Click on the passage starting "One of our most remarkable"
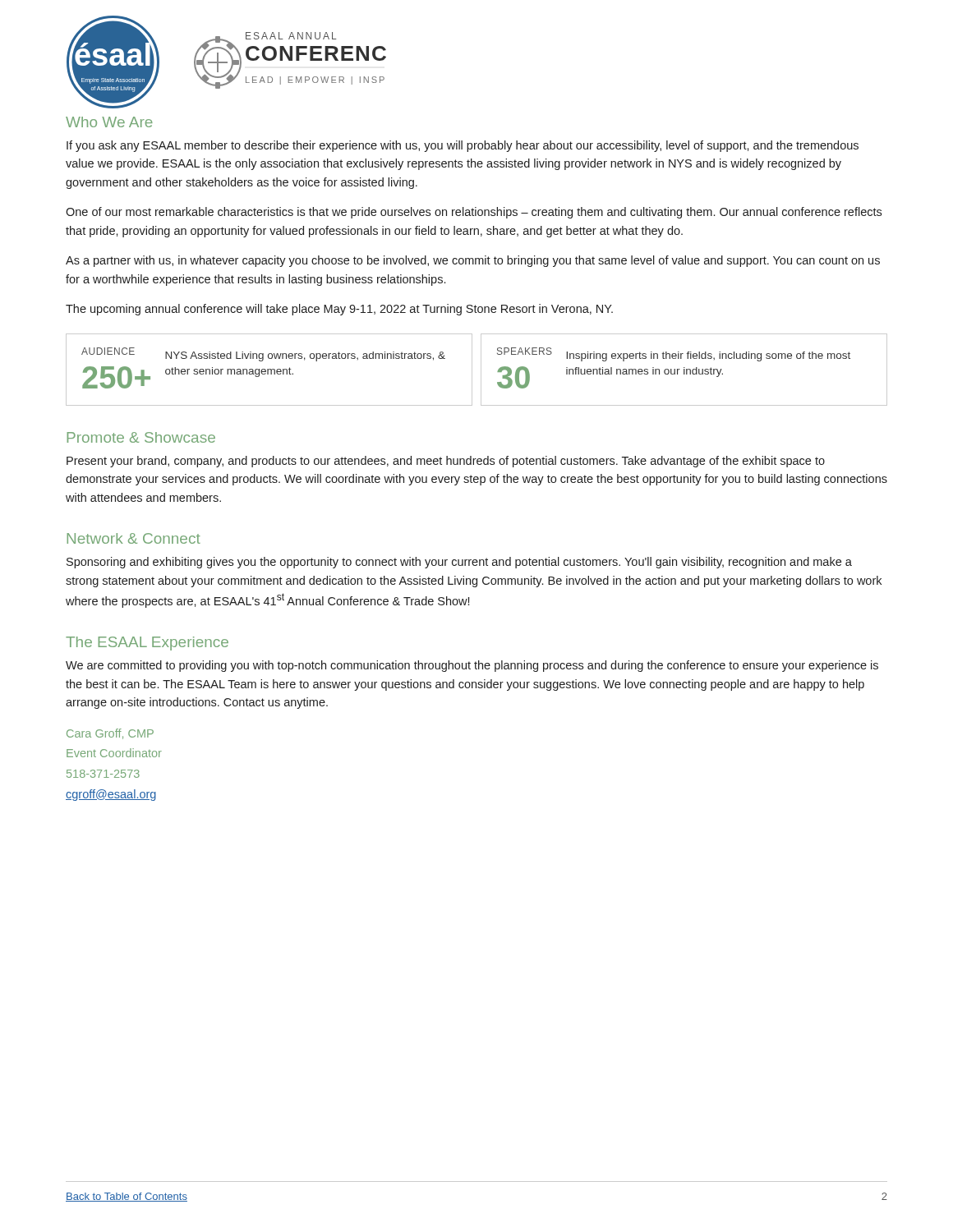 (x=474, y=221)
